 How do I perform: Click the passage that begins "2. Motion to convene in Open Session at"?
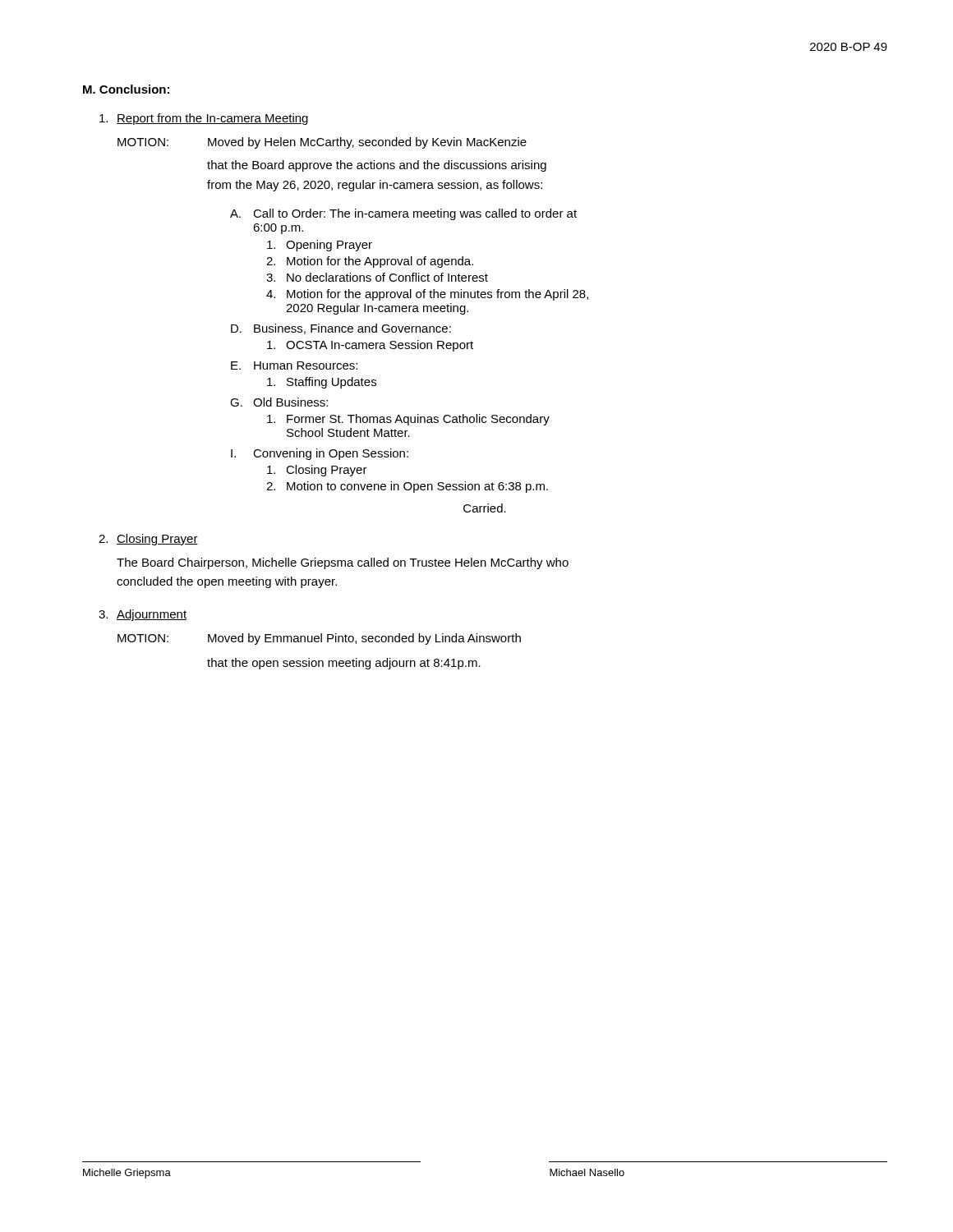point(408,486)
